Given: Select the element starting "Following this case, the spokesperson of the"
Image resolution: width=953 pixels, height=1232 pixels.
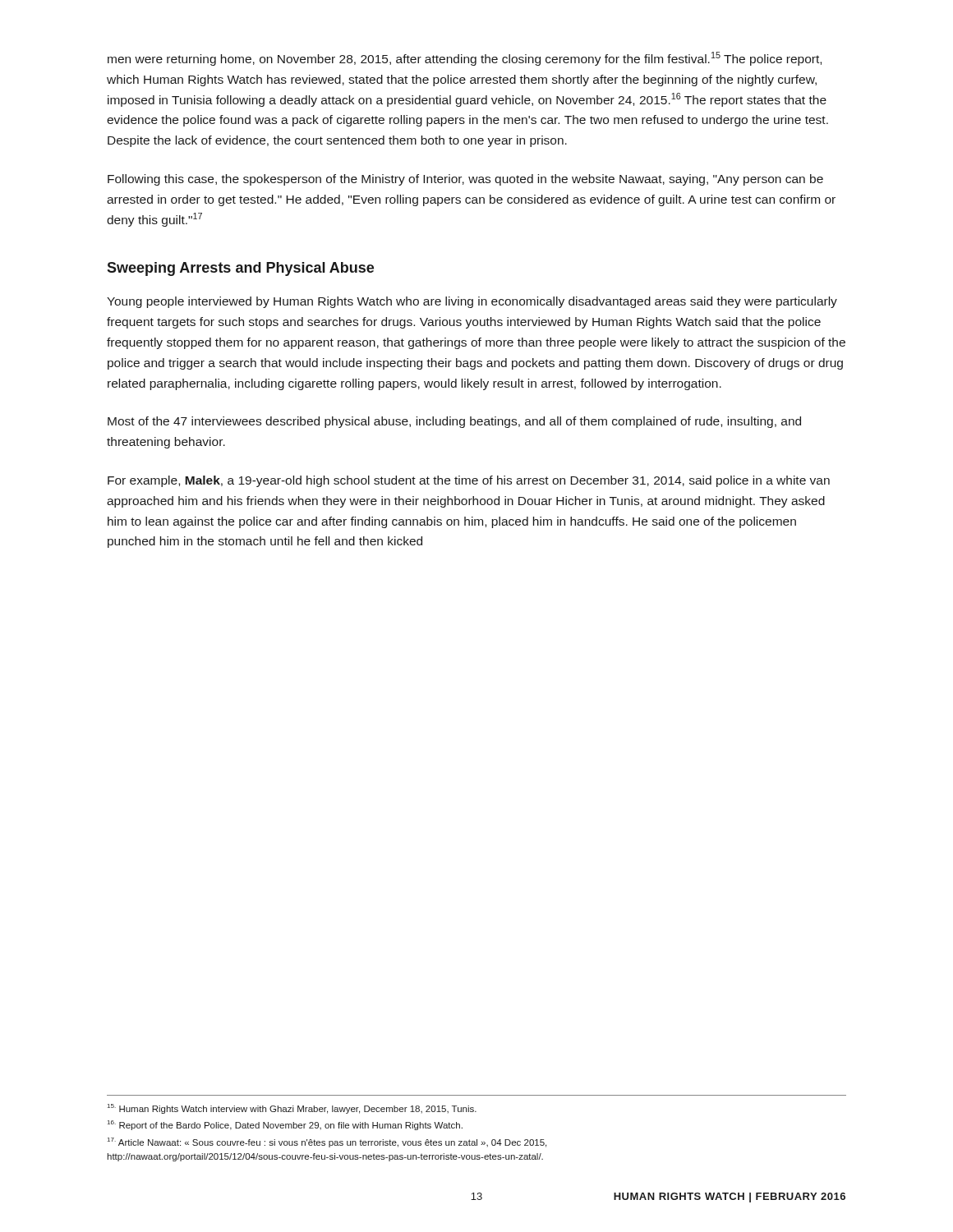Looking at the screenshot, I should (471, 199).
